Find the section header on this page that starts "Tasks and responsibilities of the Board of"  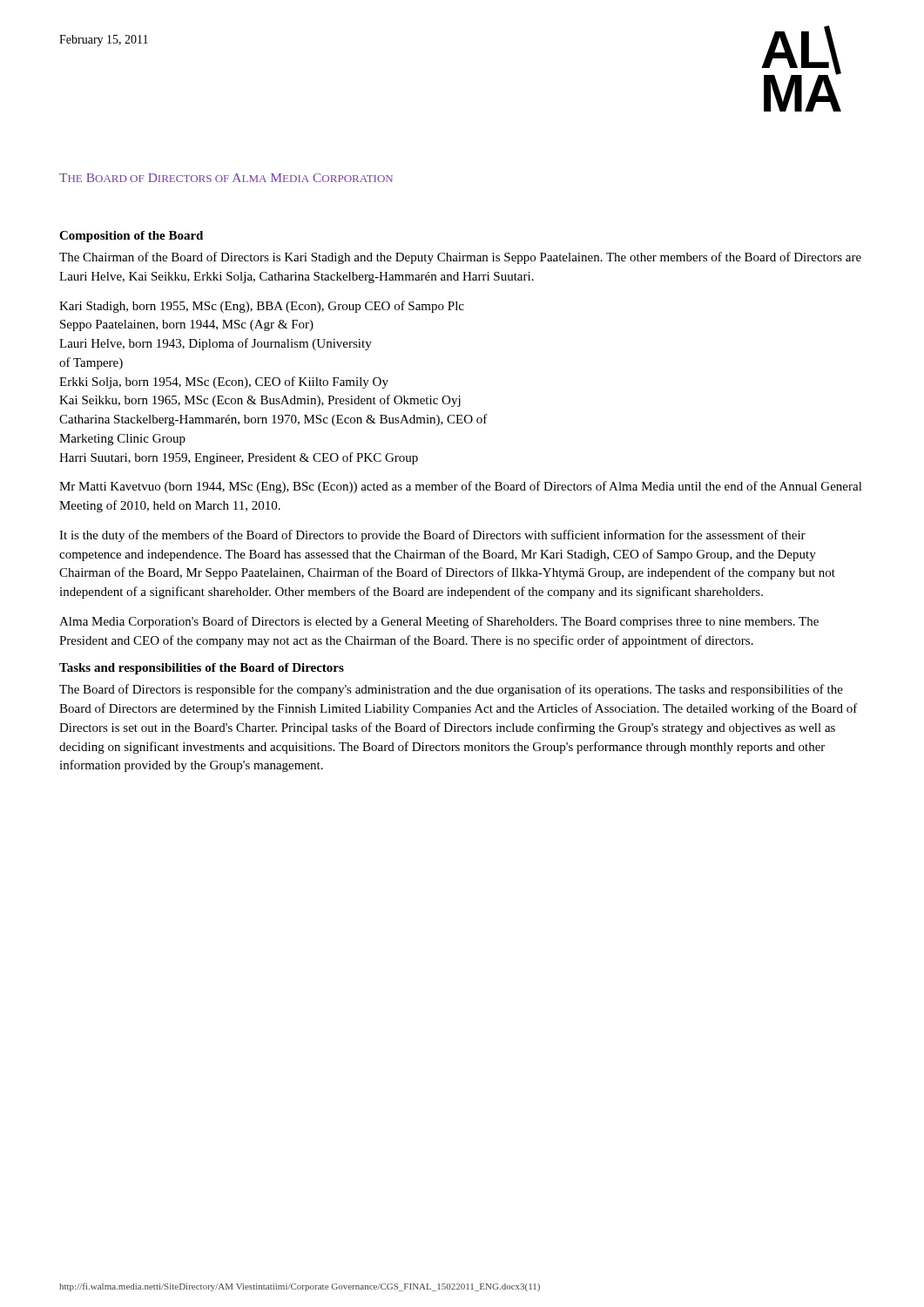point(202,668)
